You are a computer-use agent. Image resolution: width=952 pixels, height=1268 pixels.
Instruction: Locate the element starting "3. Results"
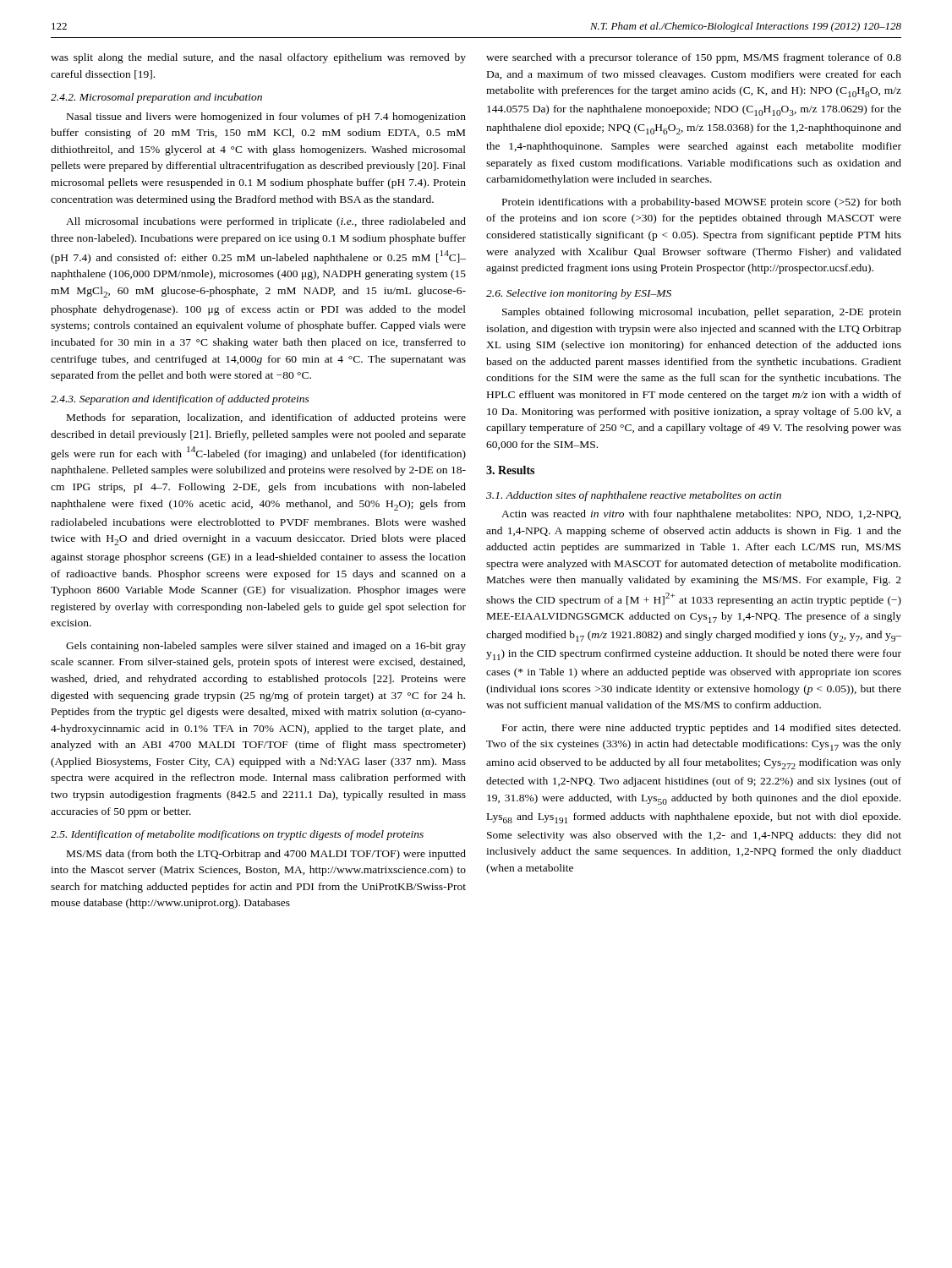pos(510,470)
